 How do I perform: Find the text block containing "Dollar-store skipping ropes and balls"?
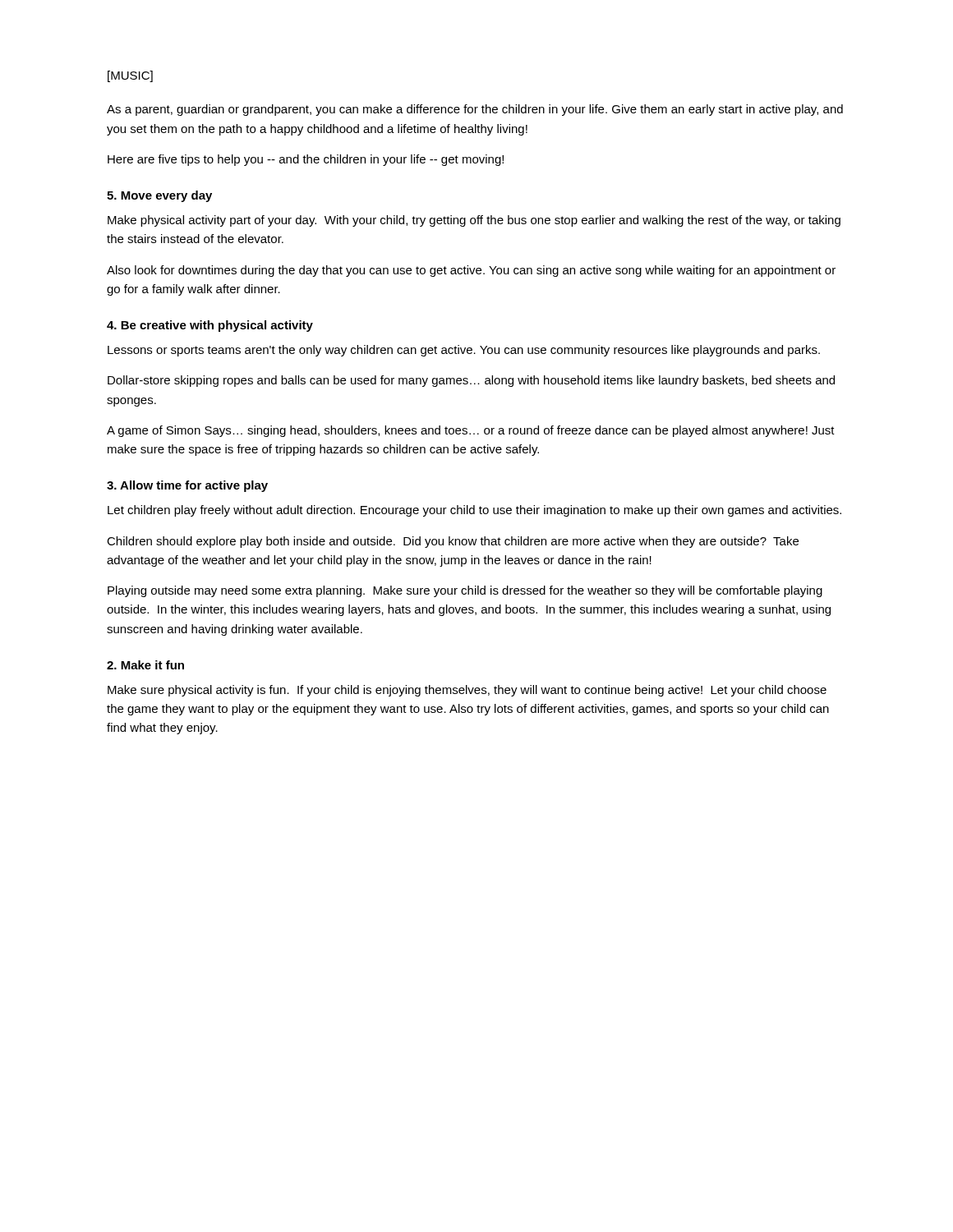[x=471, y=390]
